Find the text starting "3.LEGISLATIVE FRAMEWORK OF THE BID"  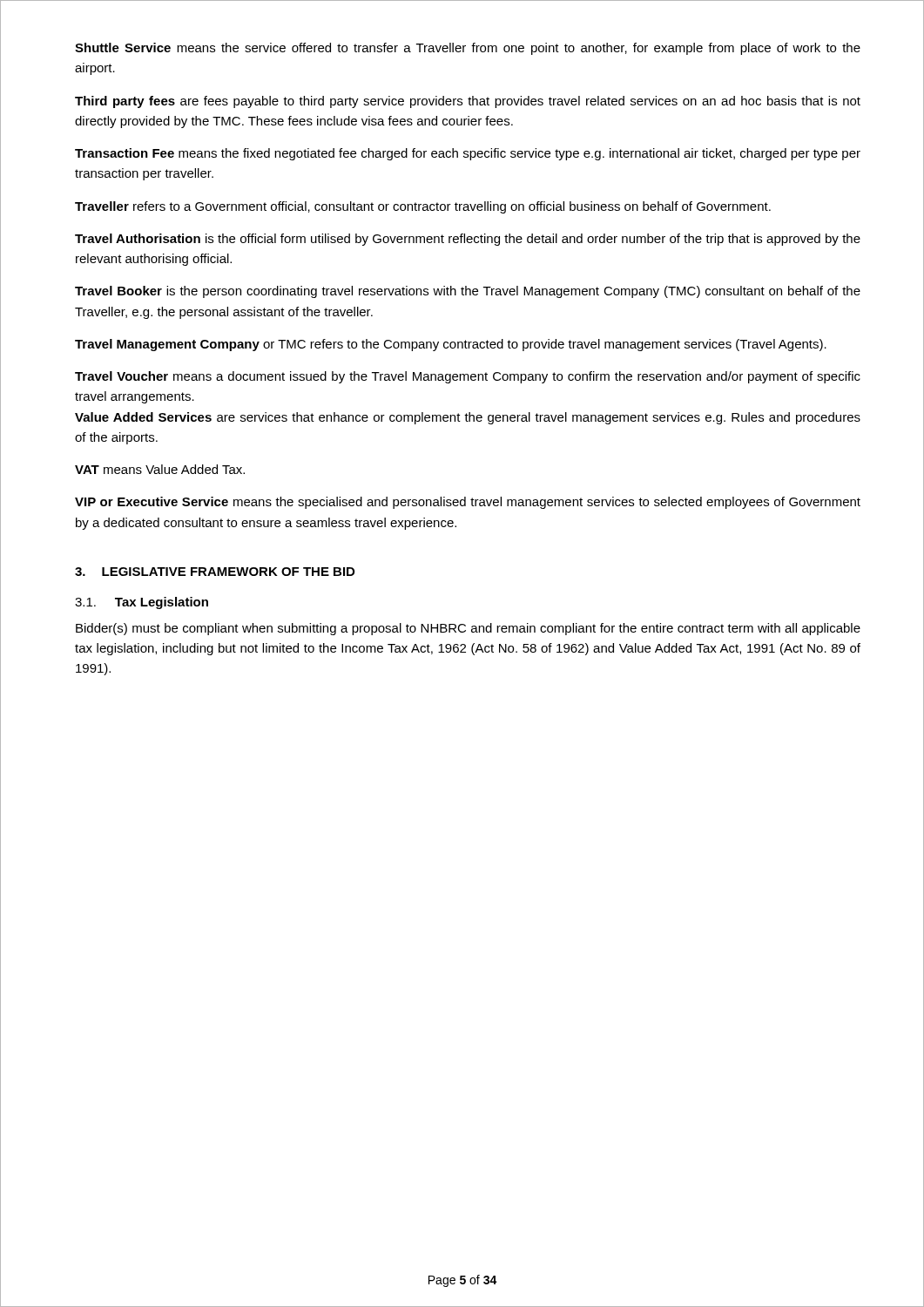pos(215,571)
